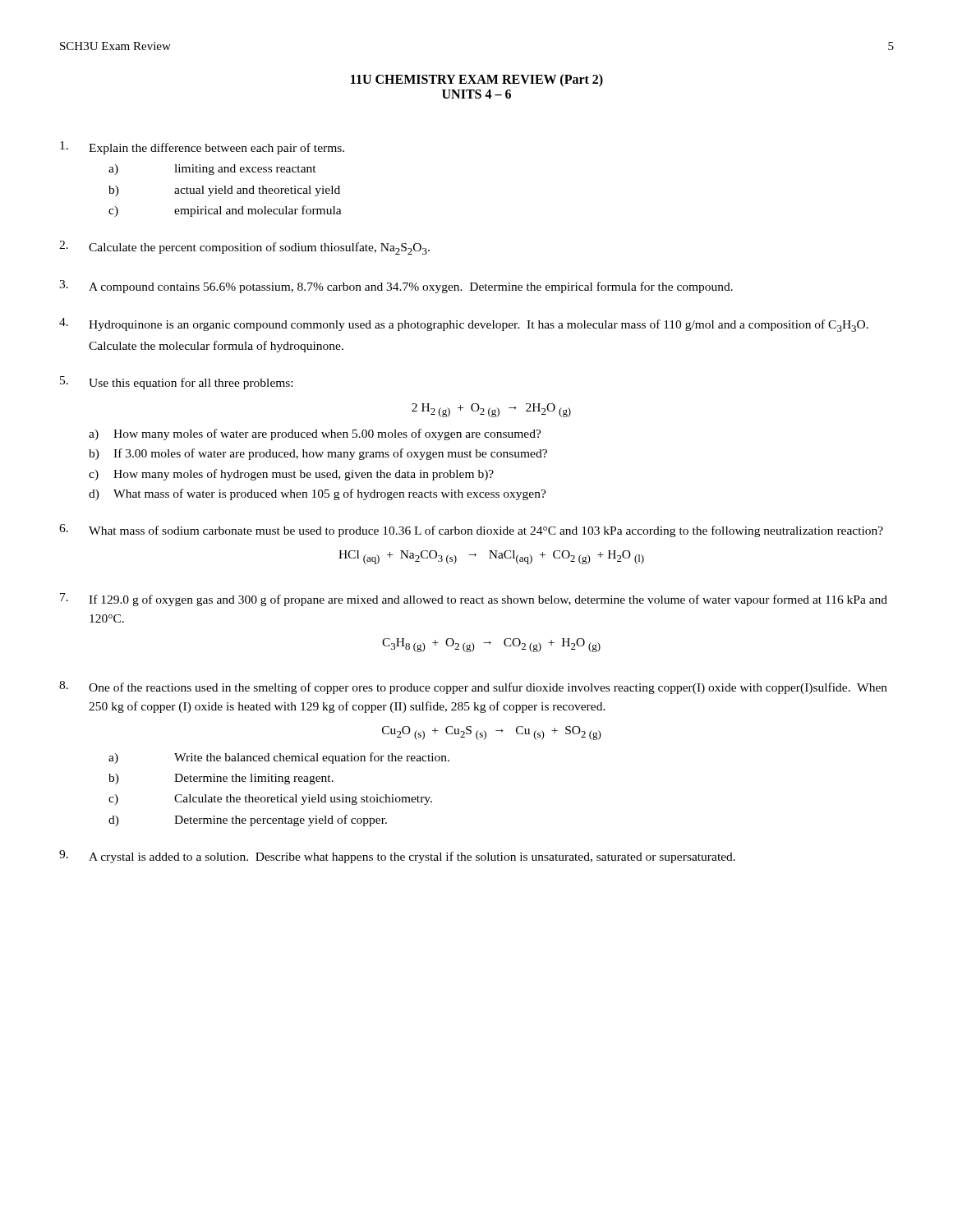953x1232 pixels.
Task: Navigate to the text starting "4. Hydroquinone is an"
Action: [x=476, y=335]
